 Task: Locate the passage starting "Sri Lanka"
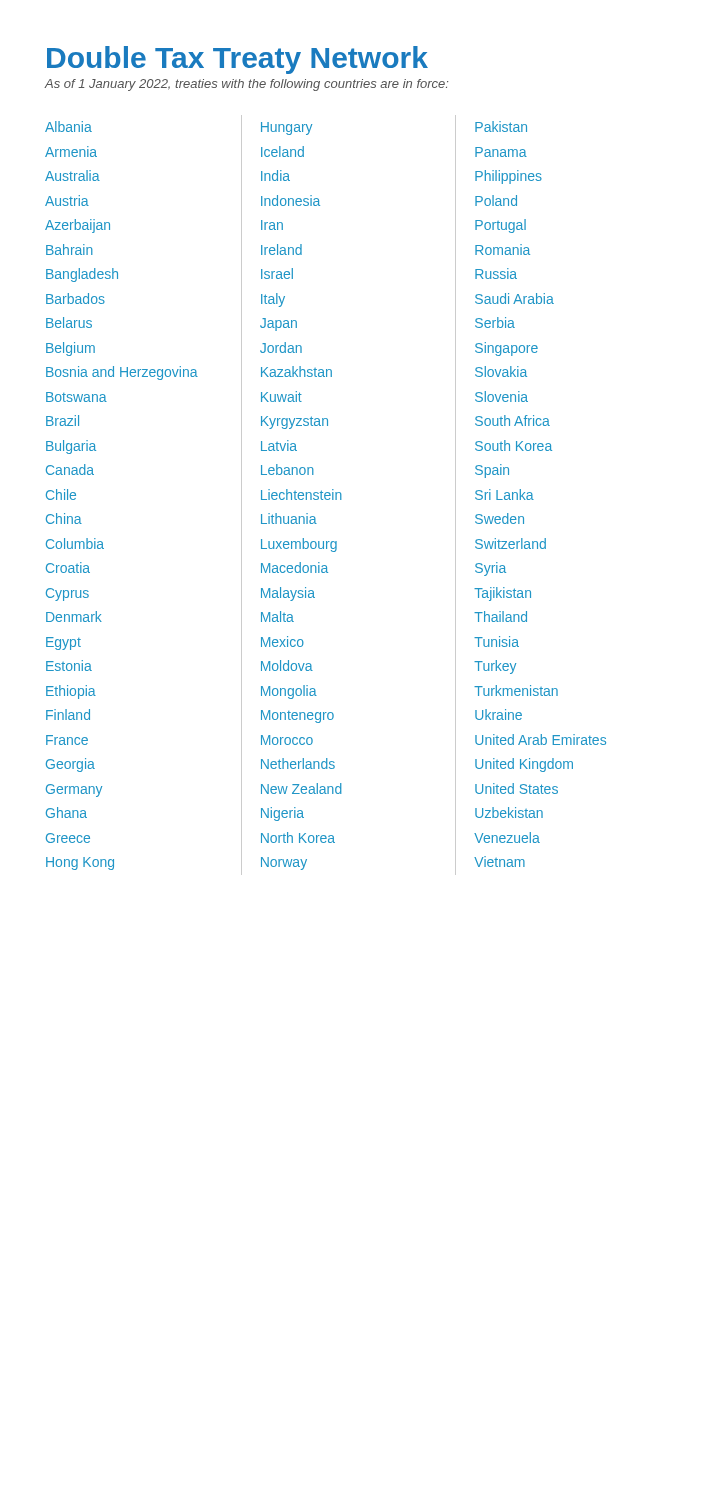[x=504, y=494]
